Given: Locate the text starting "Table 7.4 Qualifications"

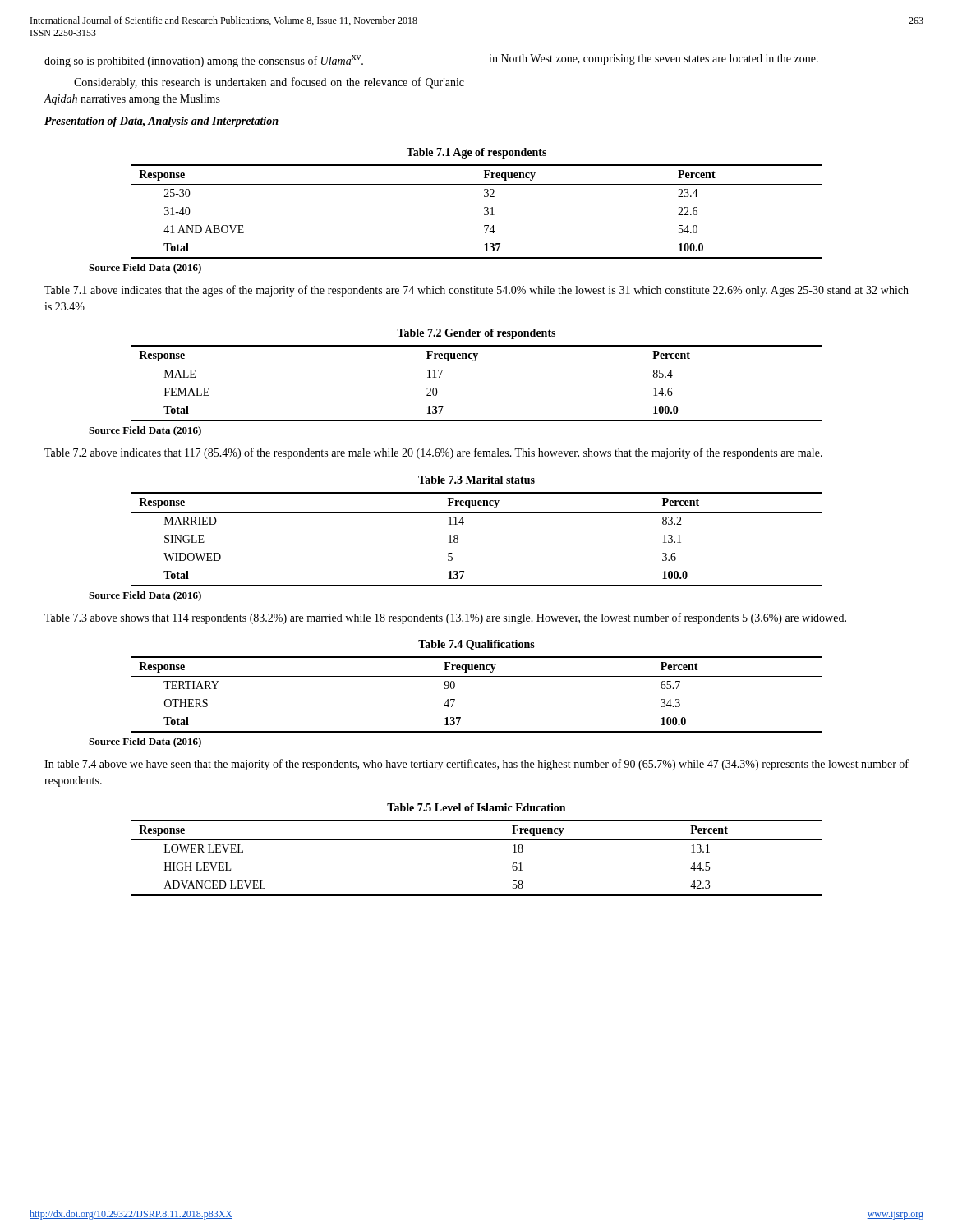Looking at the screenshot, I should click(x=476, y=644).
